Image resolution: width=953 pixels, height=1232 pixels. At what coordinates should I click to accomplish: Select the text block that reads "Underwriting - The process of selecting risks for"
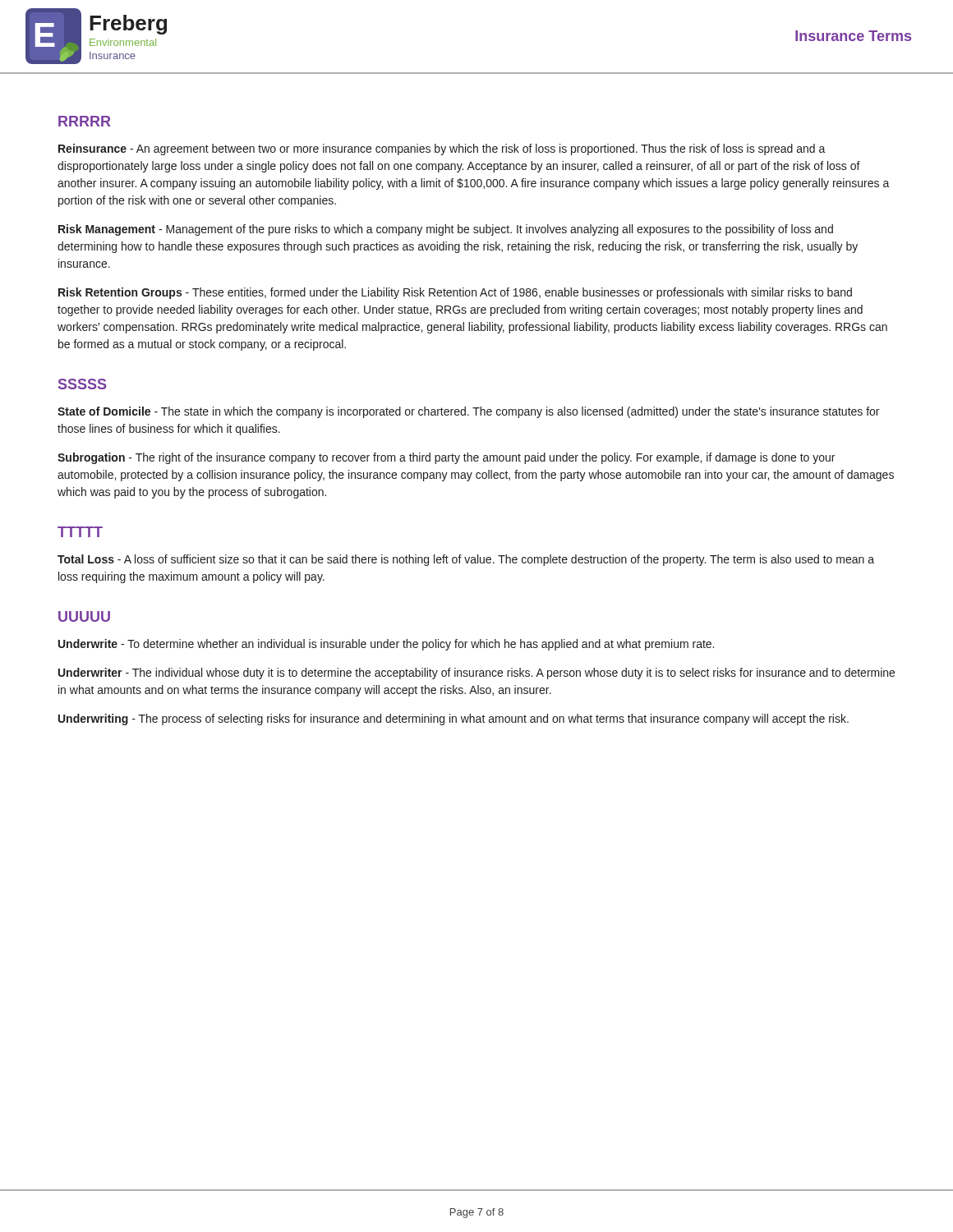pos(453,719)
